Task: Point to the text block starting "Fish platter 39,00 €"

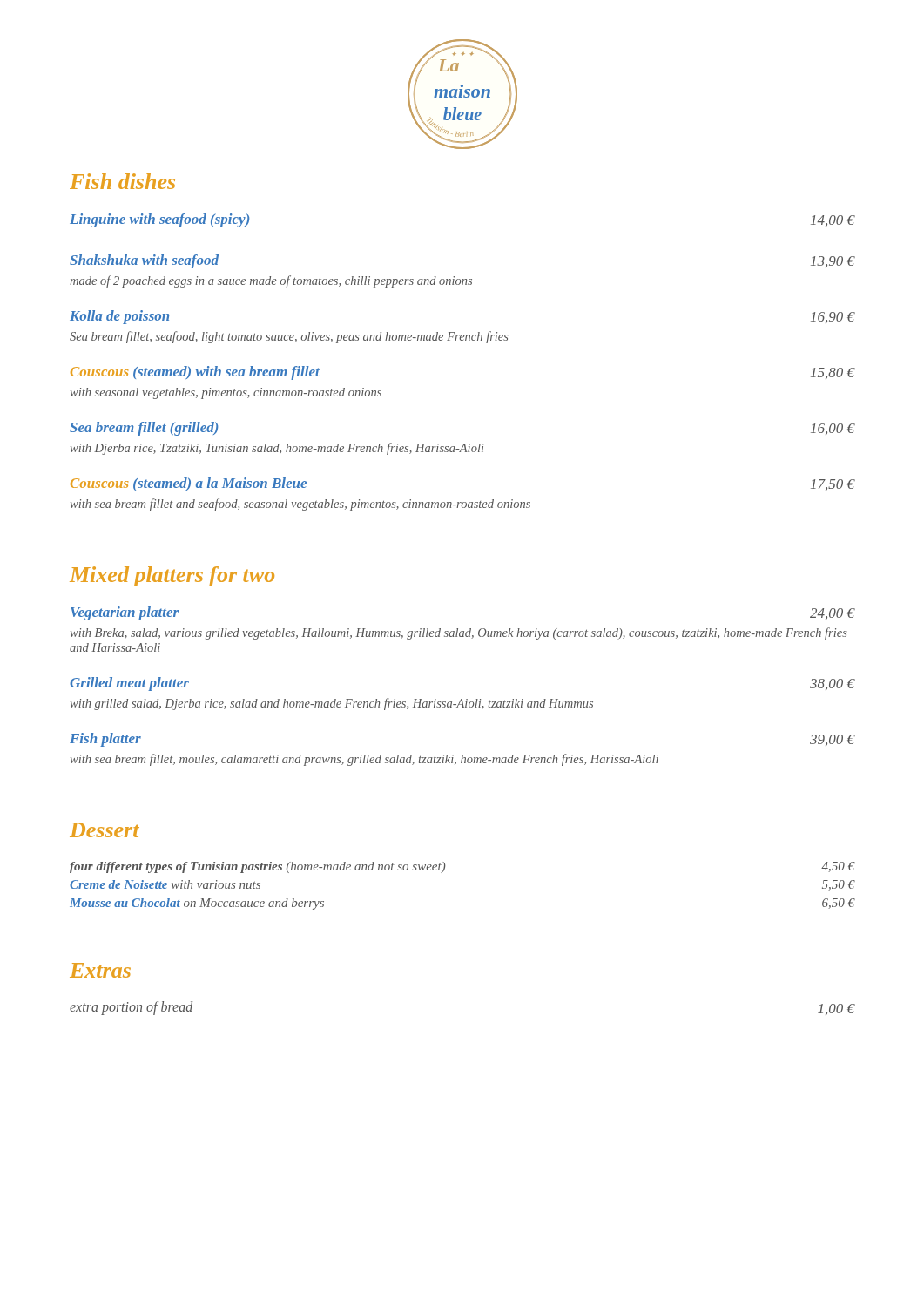Action: [x=462, y=749]
